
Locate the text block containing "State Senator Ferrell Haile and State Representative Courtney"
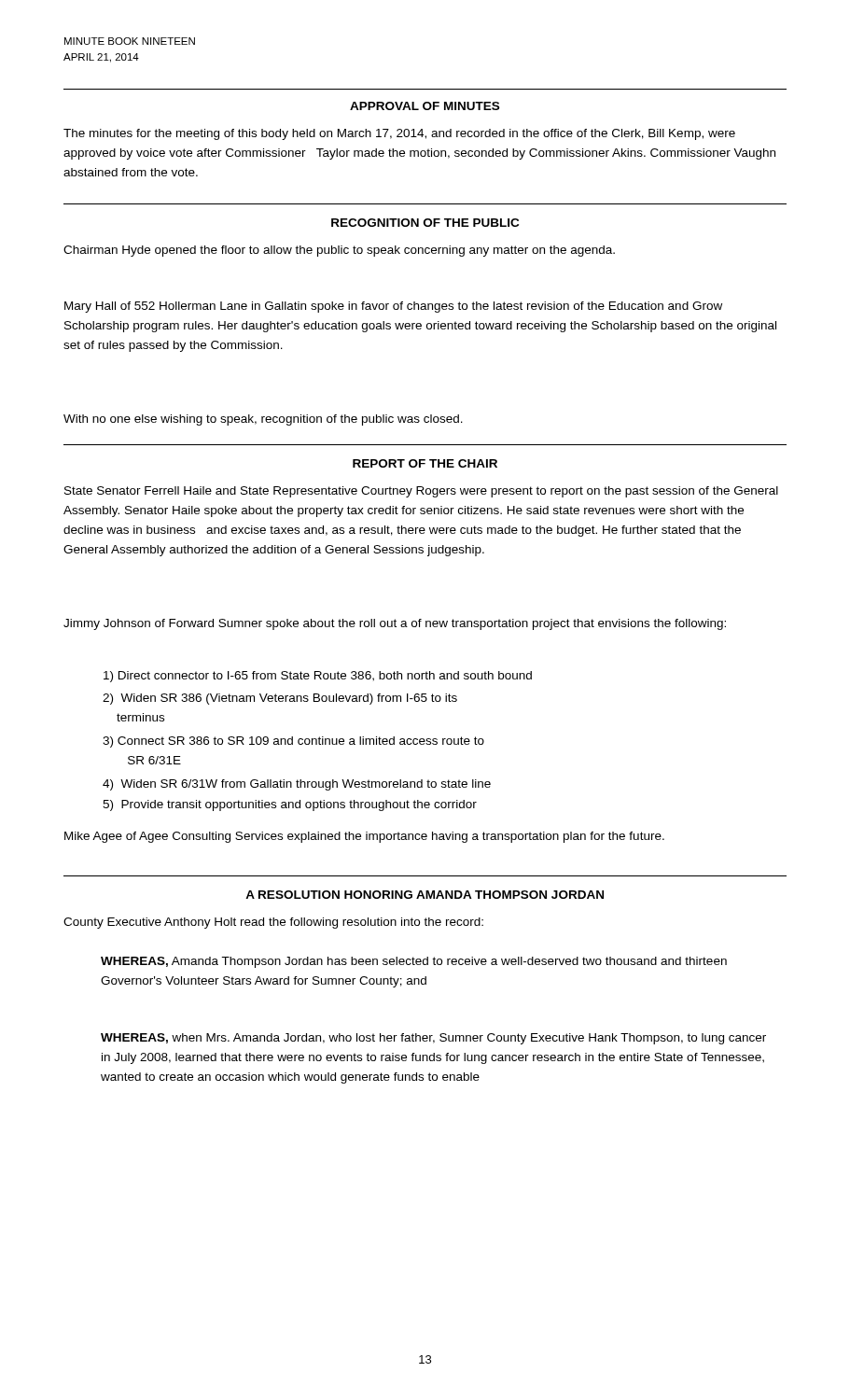coord(421,520)
